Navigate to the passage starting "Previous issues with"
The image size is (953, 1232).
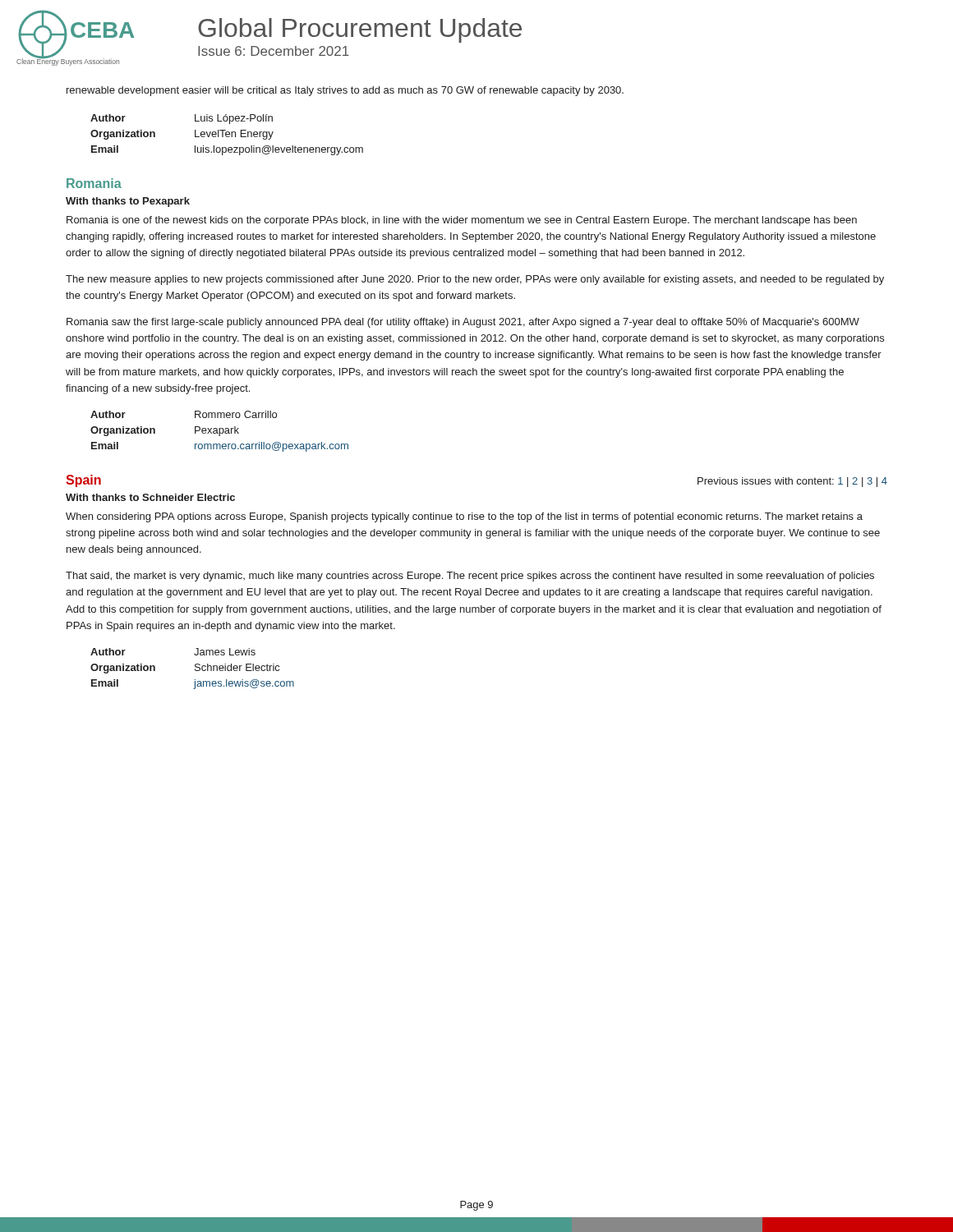(x=792, y=481)
